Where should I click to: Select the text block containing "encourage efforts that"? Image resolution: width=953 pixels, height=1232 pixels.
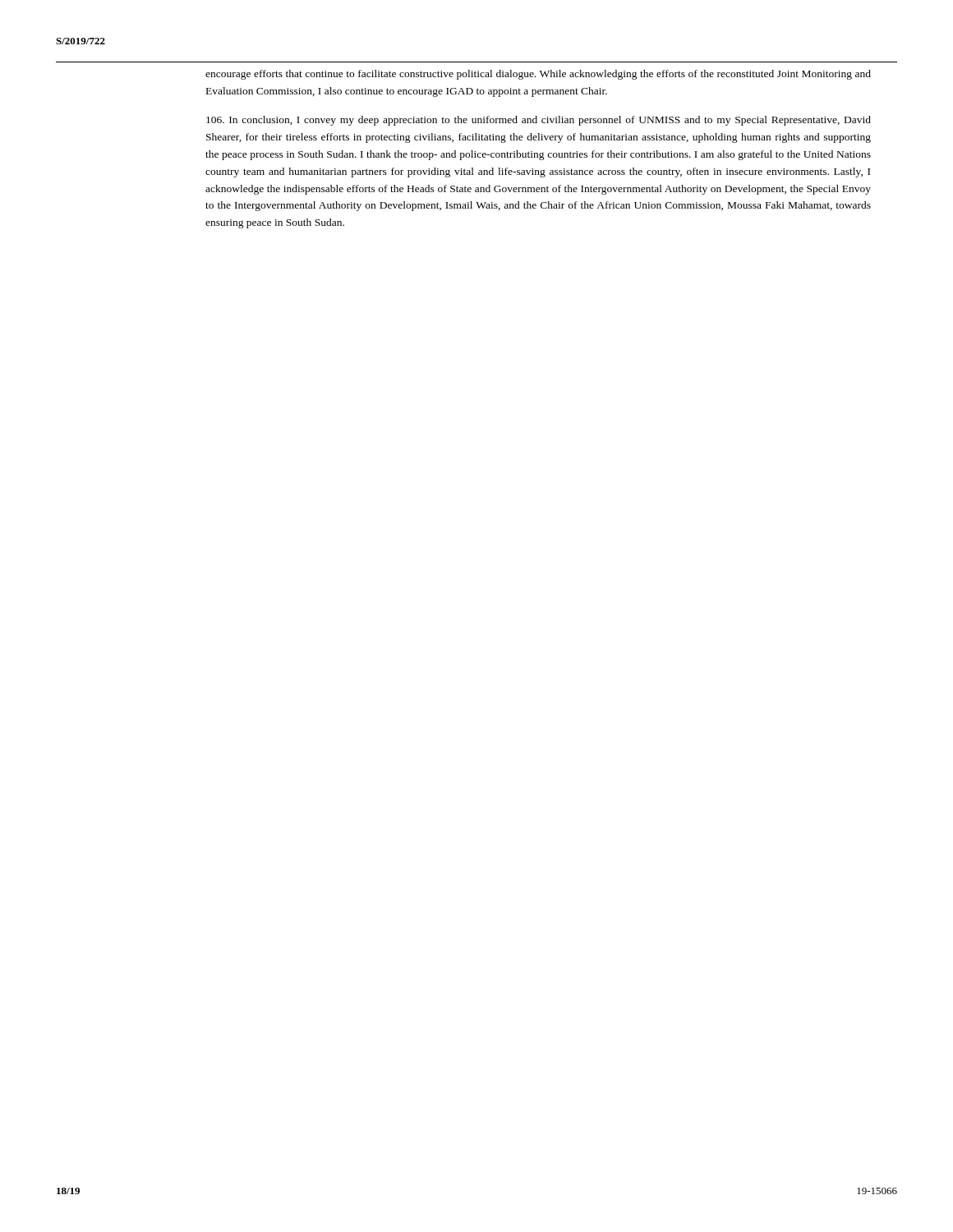click(x=538, y=149)
